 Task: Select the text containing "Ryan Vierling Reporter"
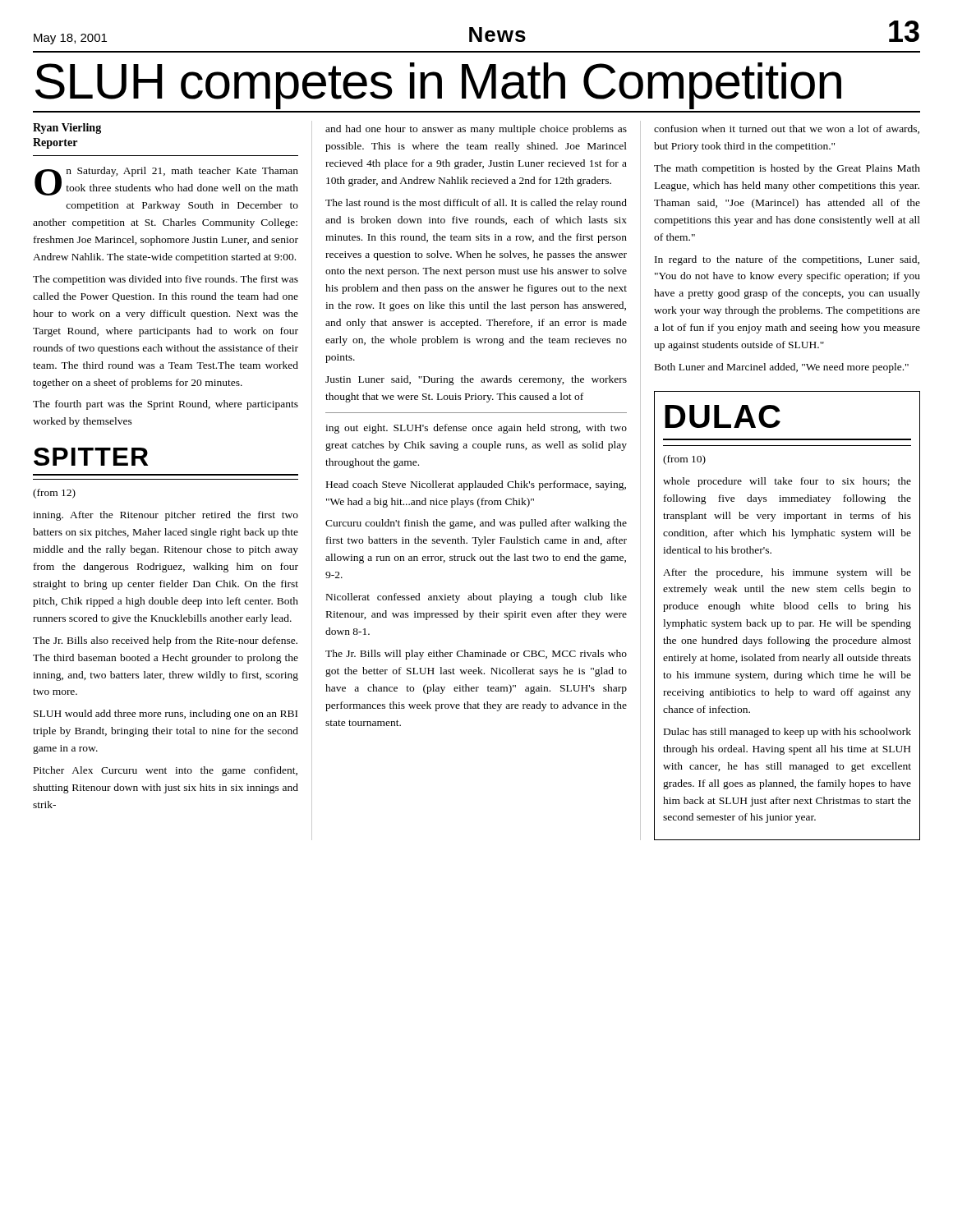point(67,135)
